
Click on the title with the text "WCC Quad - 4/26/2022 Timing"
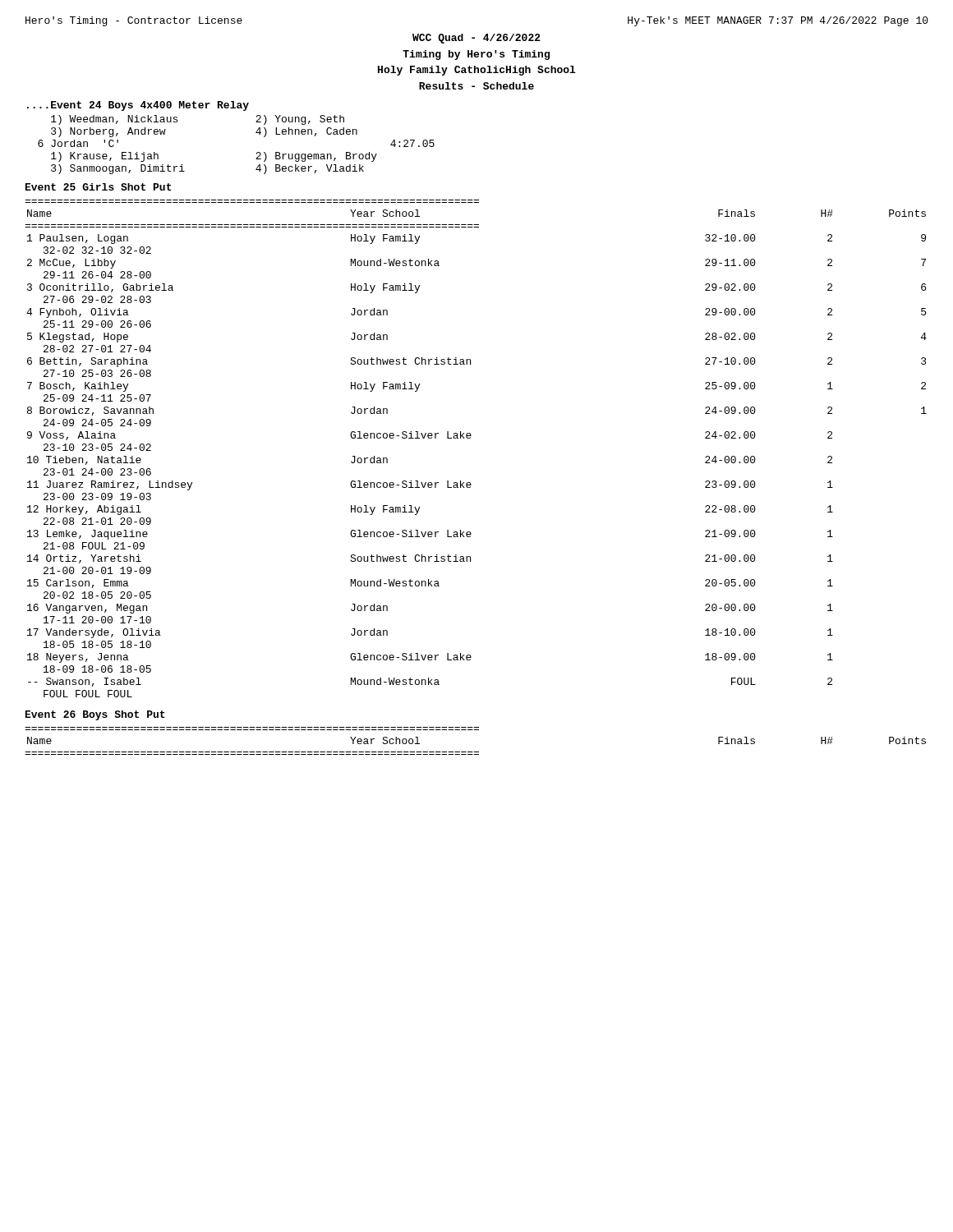point(476,62)
